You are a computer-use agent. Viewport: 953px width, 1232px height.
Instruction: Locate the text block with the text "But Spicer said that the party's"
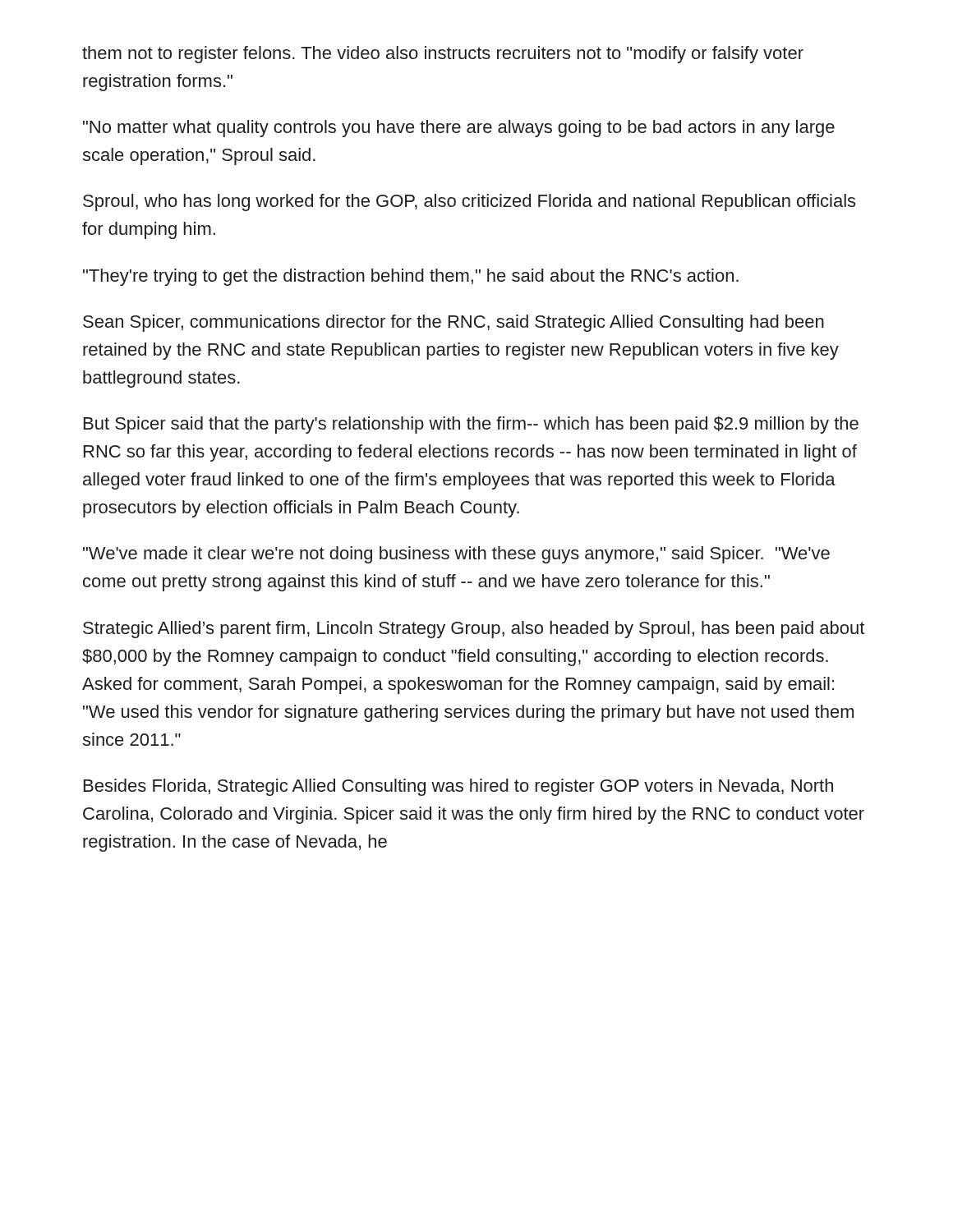471,465
